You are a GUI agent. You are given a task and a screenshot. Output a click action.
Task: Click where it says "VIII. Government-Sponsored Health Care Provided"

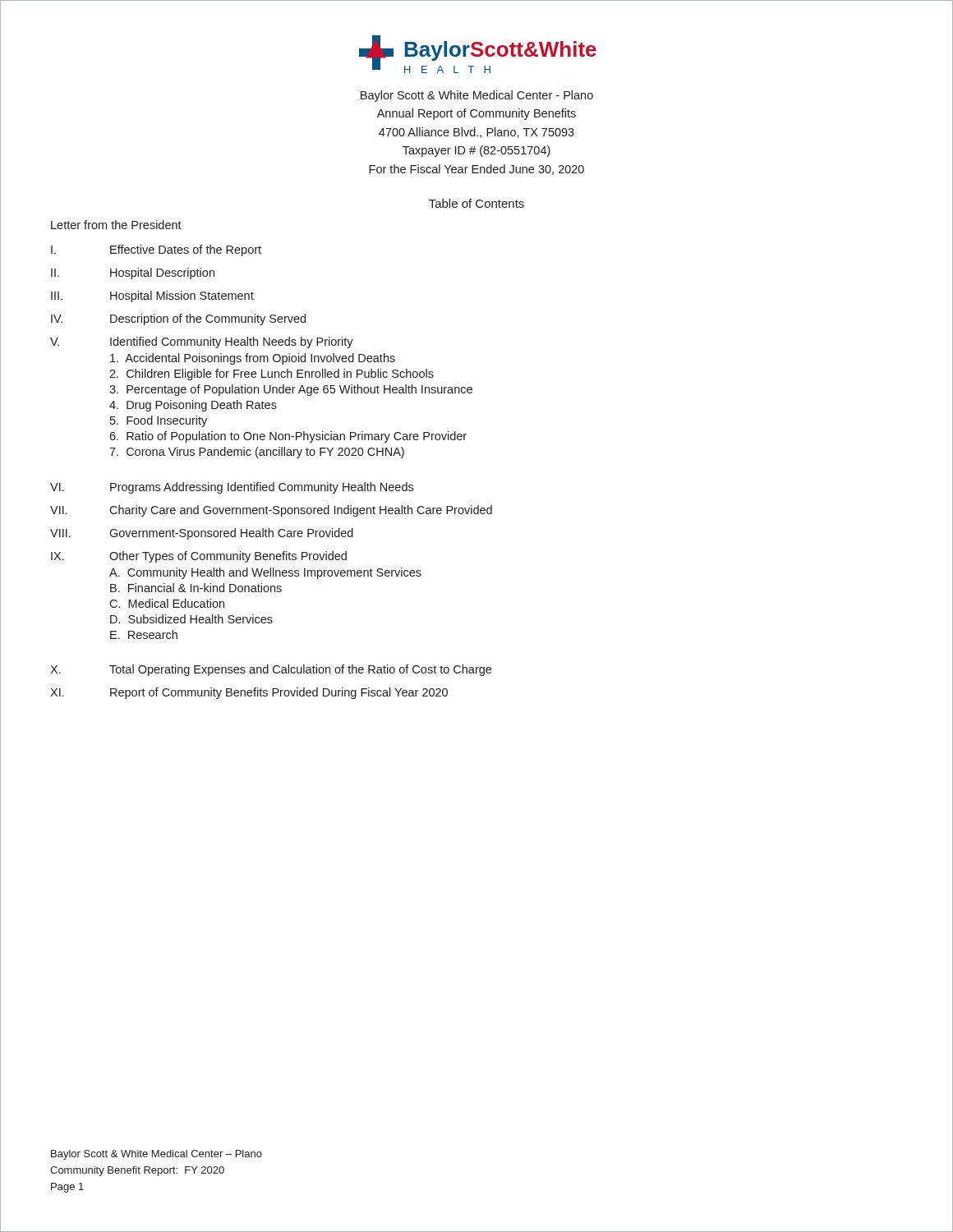click(x=202, y=534)
